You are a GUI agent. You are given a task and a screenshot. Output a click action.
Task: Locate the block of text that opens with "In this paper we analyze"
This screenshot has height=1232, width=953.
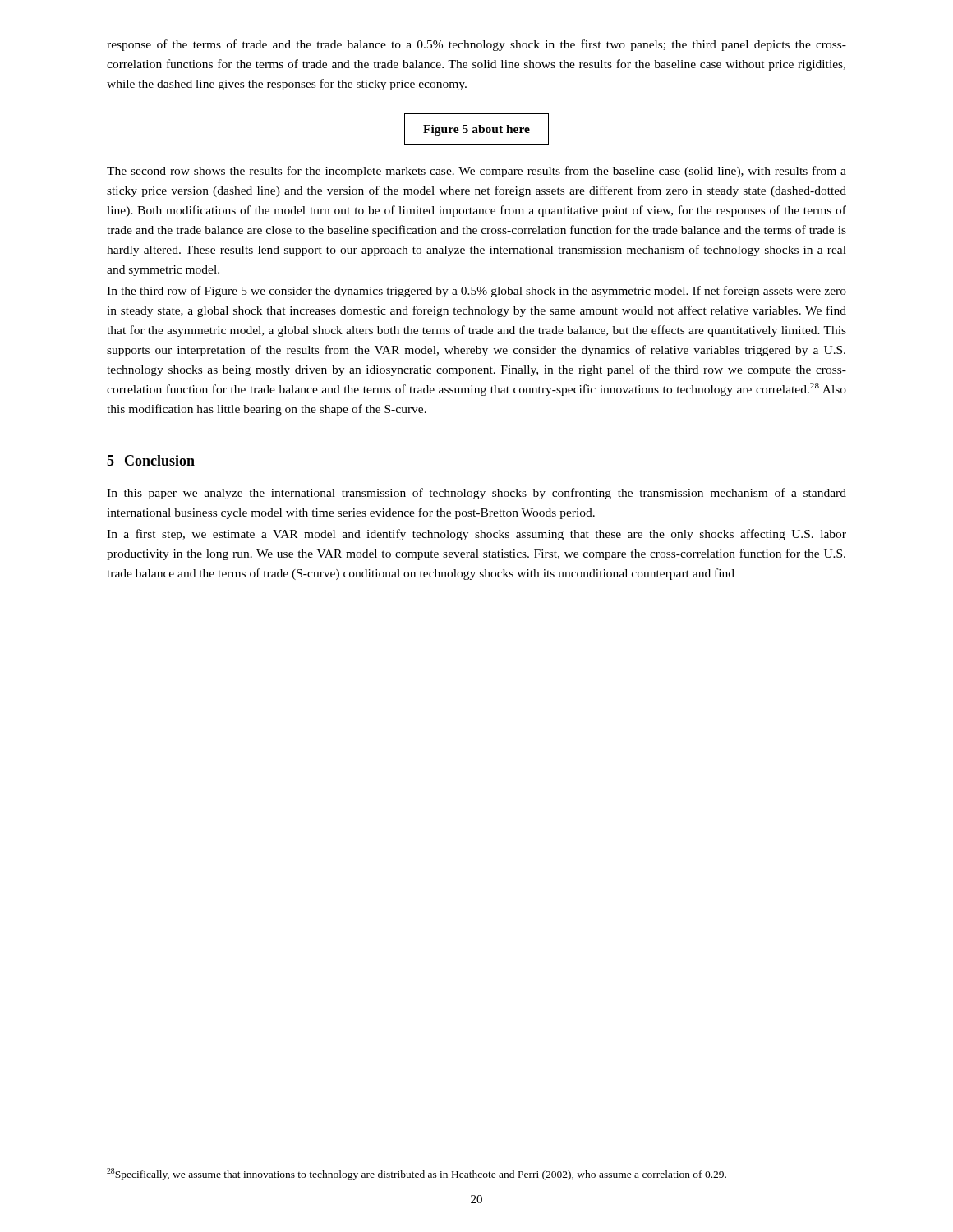476,502
